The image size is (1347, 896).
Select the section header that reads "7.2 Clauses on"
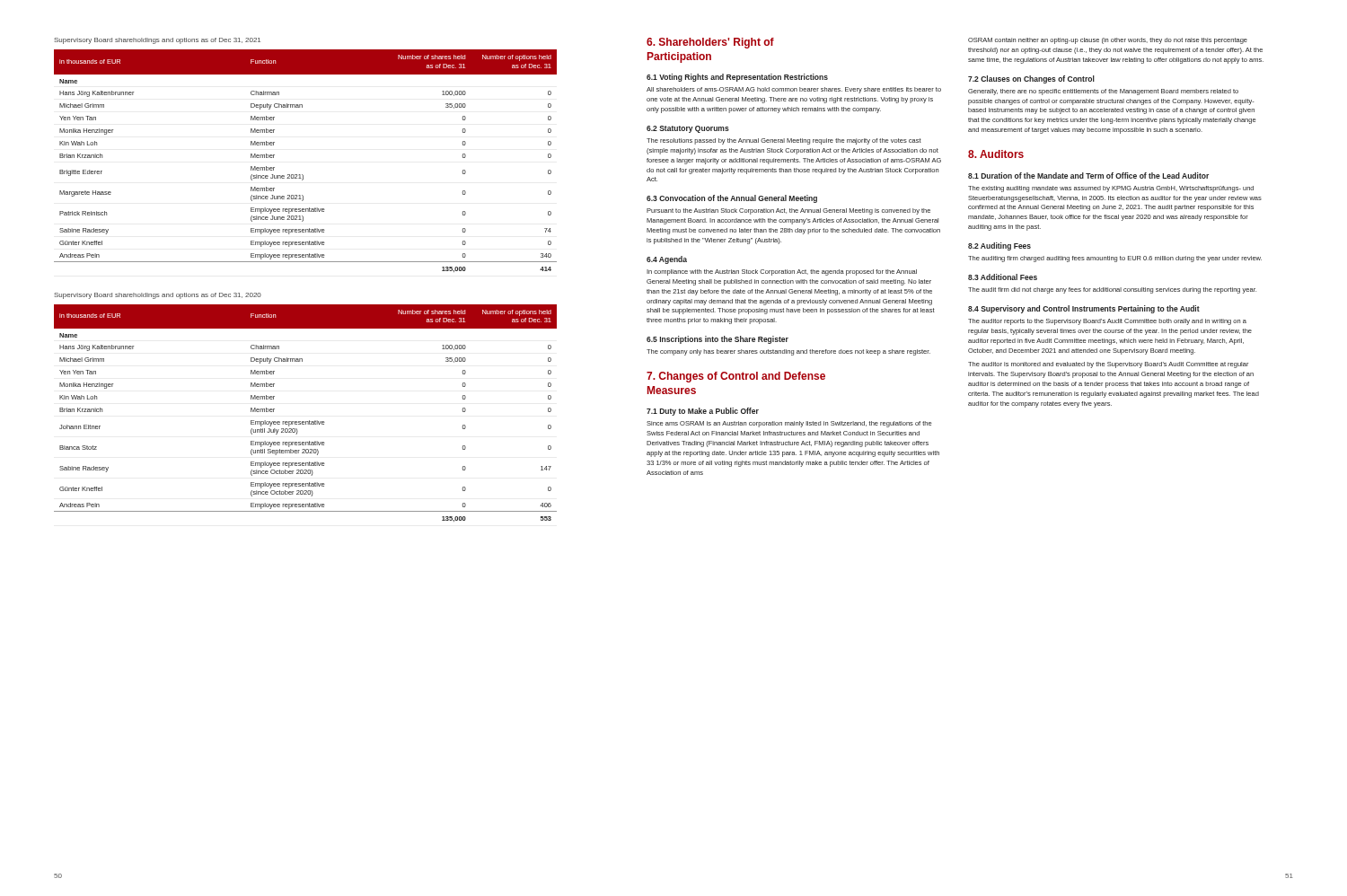point(1116,79)
